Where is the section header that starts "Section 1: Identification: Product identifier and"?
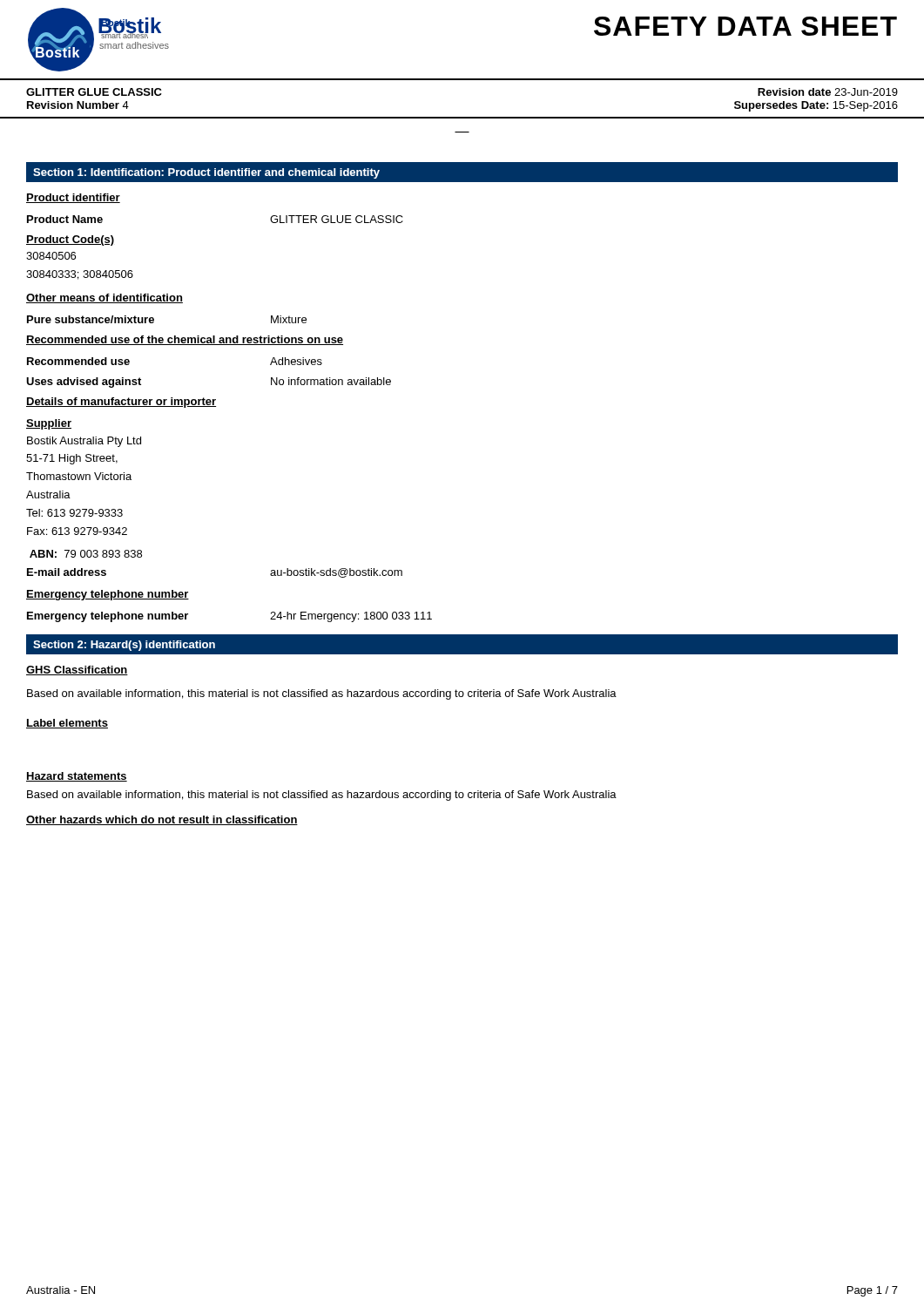Screen dimensions: 1307x924 click(206, 172)
